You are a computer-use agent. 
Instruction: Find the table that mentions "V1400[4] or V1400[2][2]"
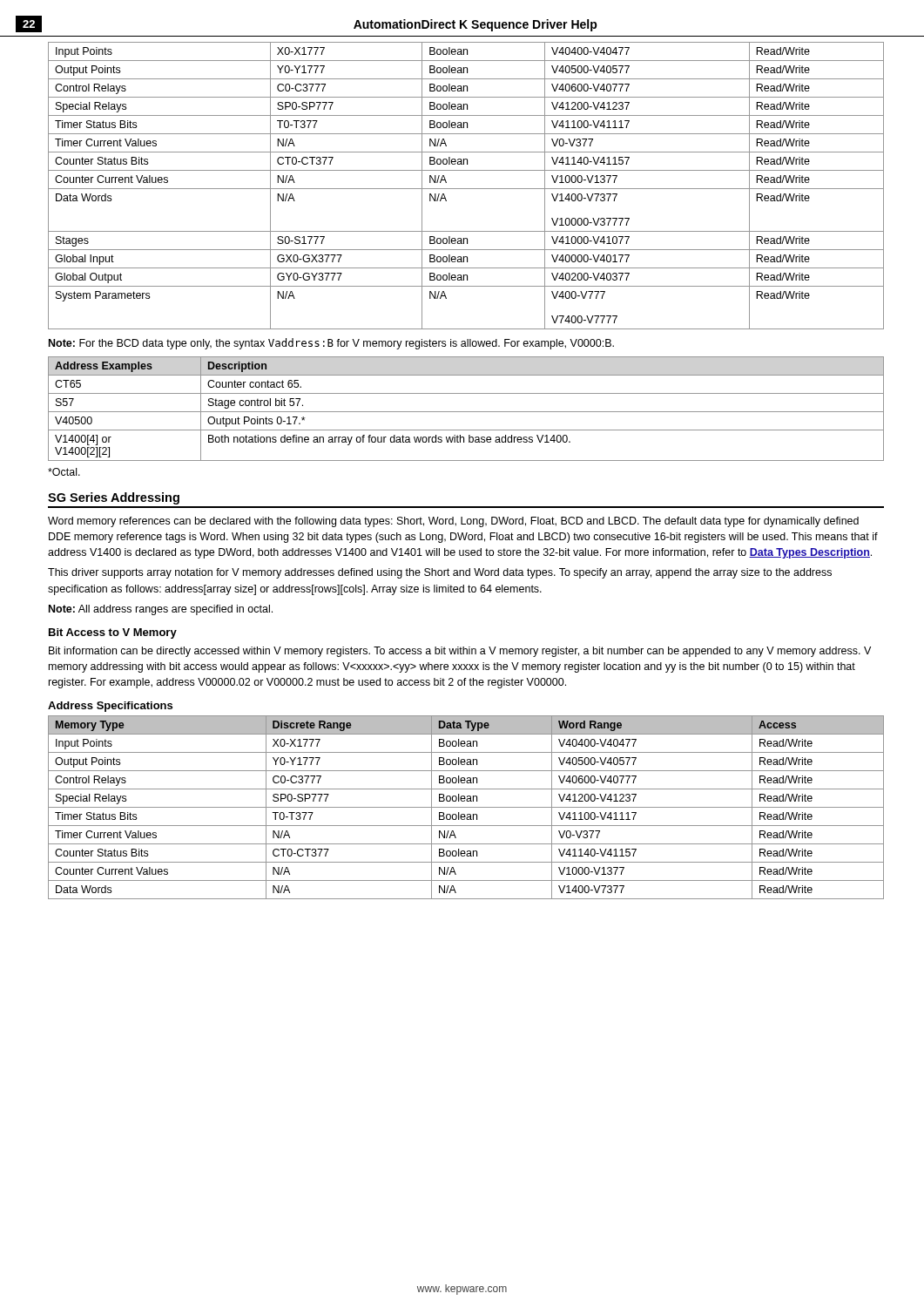pyautogui.click(x=466, y=409)
